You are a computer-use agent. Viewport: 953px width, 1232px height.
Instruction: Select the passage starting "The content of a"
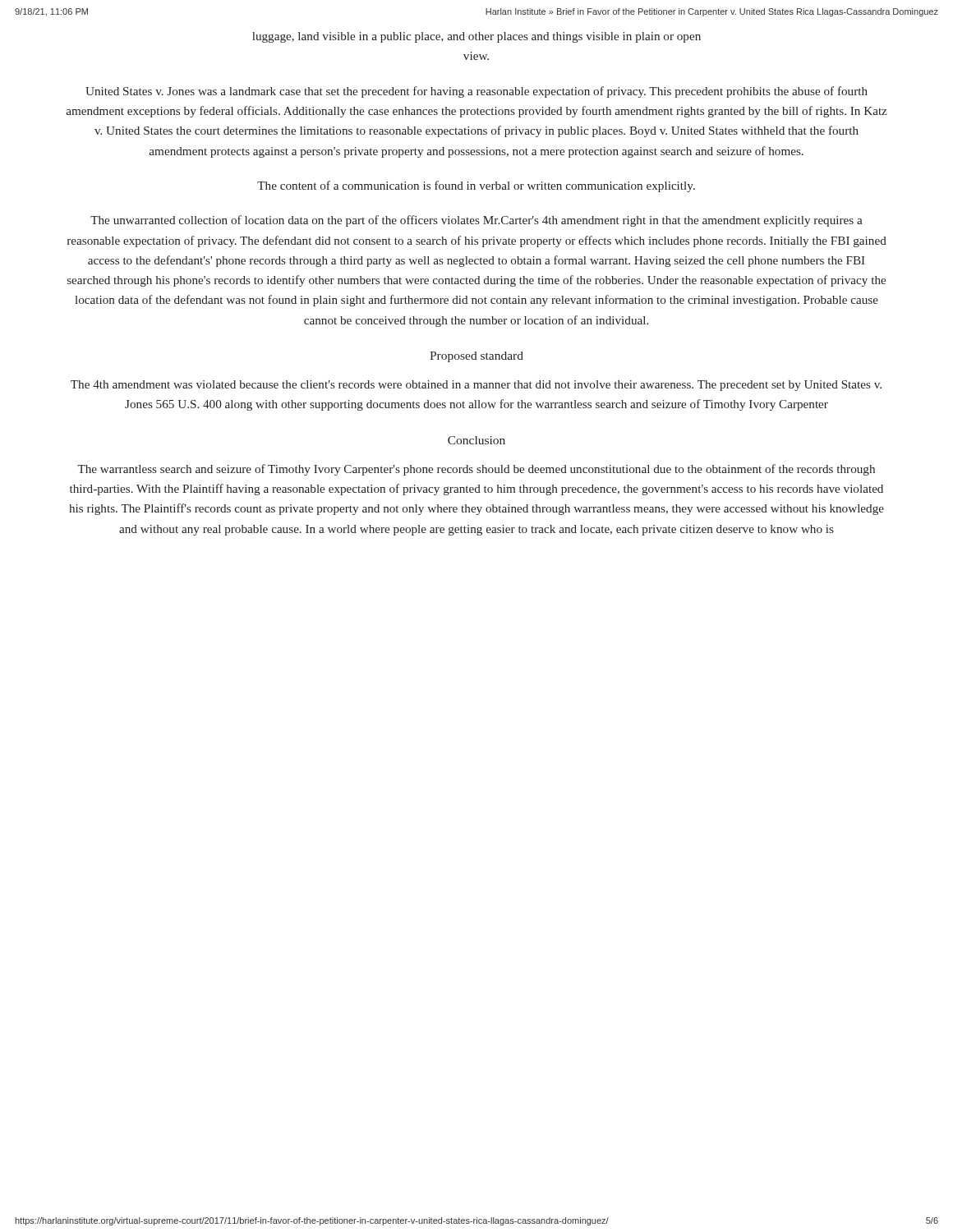tap(476, 185)
